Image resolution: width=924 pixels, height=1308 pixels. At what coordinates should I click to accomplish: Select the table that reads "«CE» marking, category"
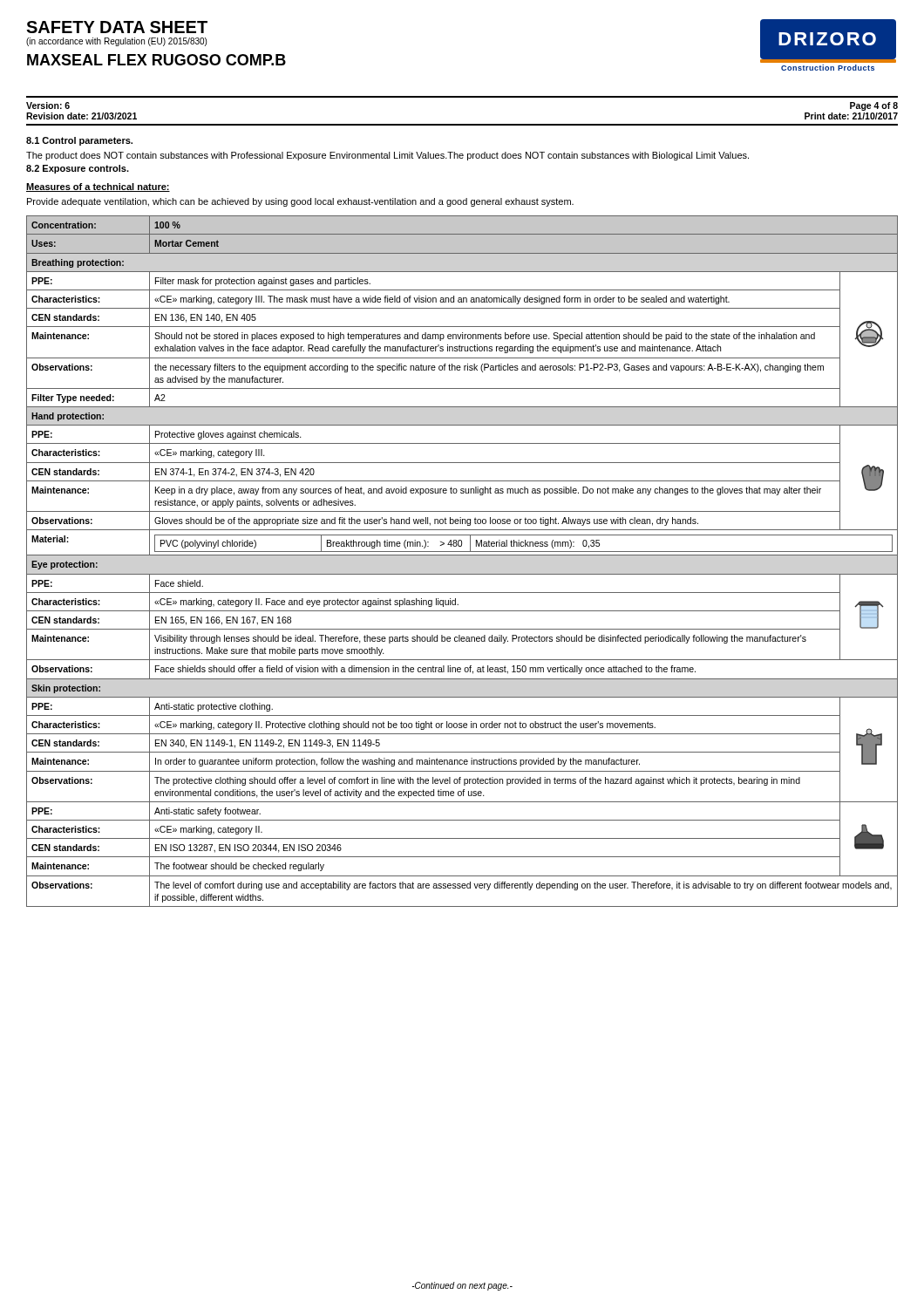[462, 561]
